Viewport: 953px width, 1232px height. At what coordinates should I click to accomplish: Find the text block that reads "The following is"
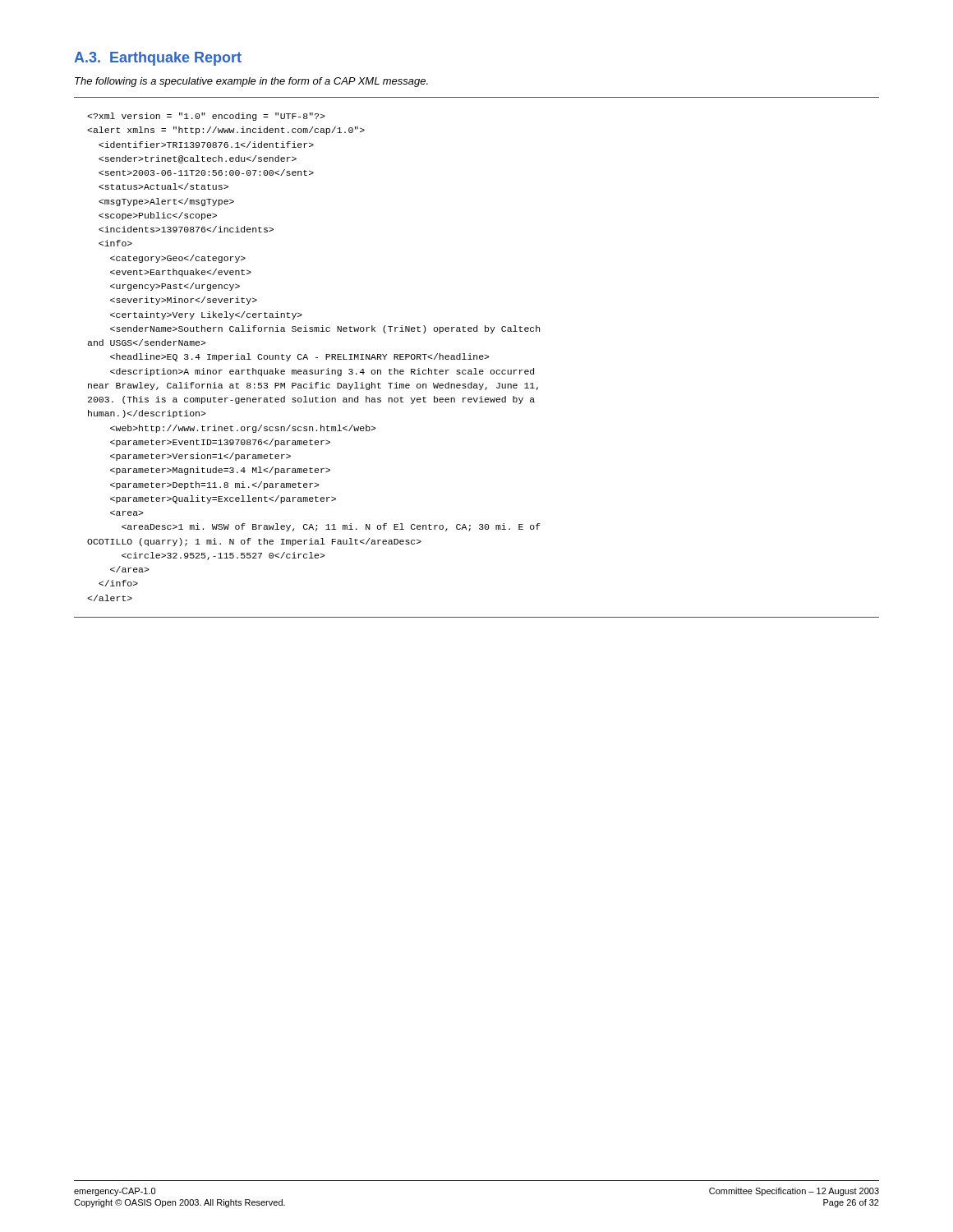pyautogui.click(x=251, y=81)
